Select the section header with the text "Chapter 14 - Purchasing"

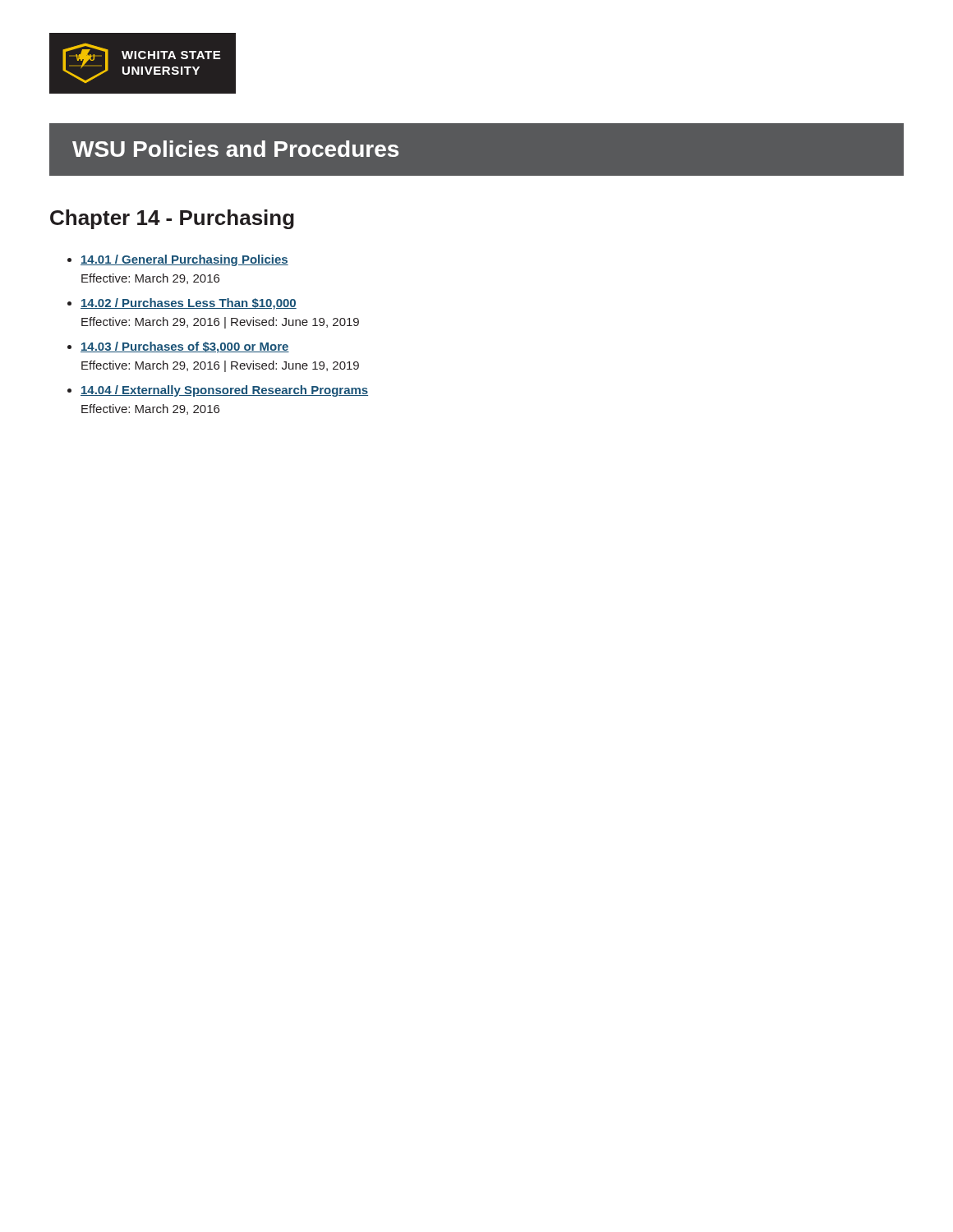(x=172, y=219)
